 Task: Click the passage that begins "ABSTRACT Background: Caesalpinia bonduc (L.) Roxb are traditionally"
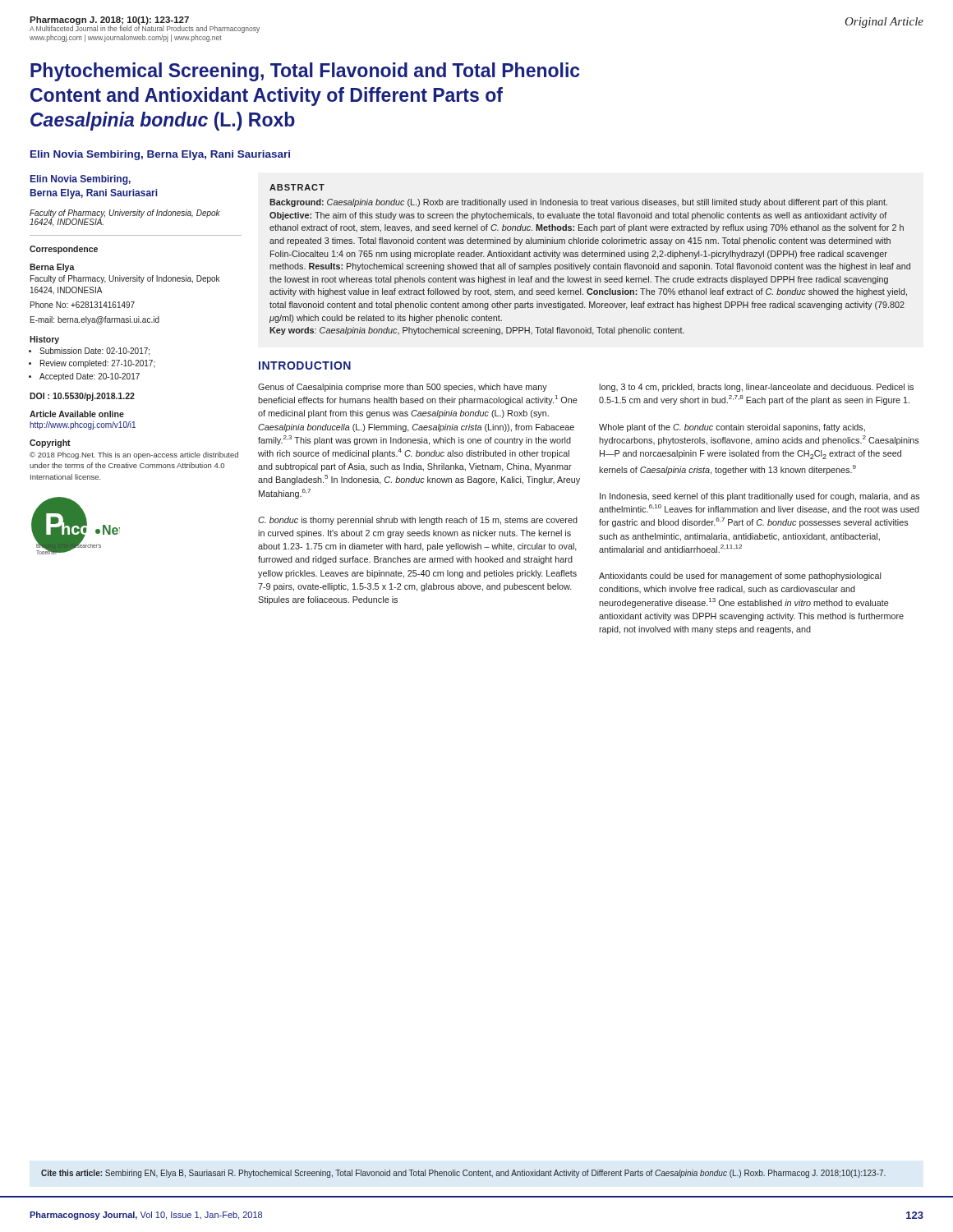tap(591, 260)
